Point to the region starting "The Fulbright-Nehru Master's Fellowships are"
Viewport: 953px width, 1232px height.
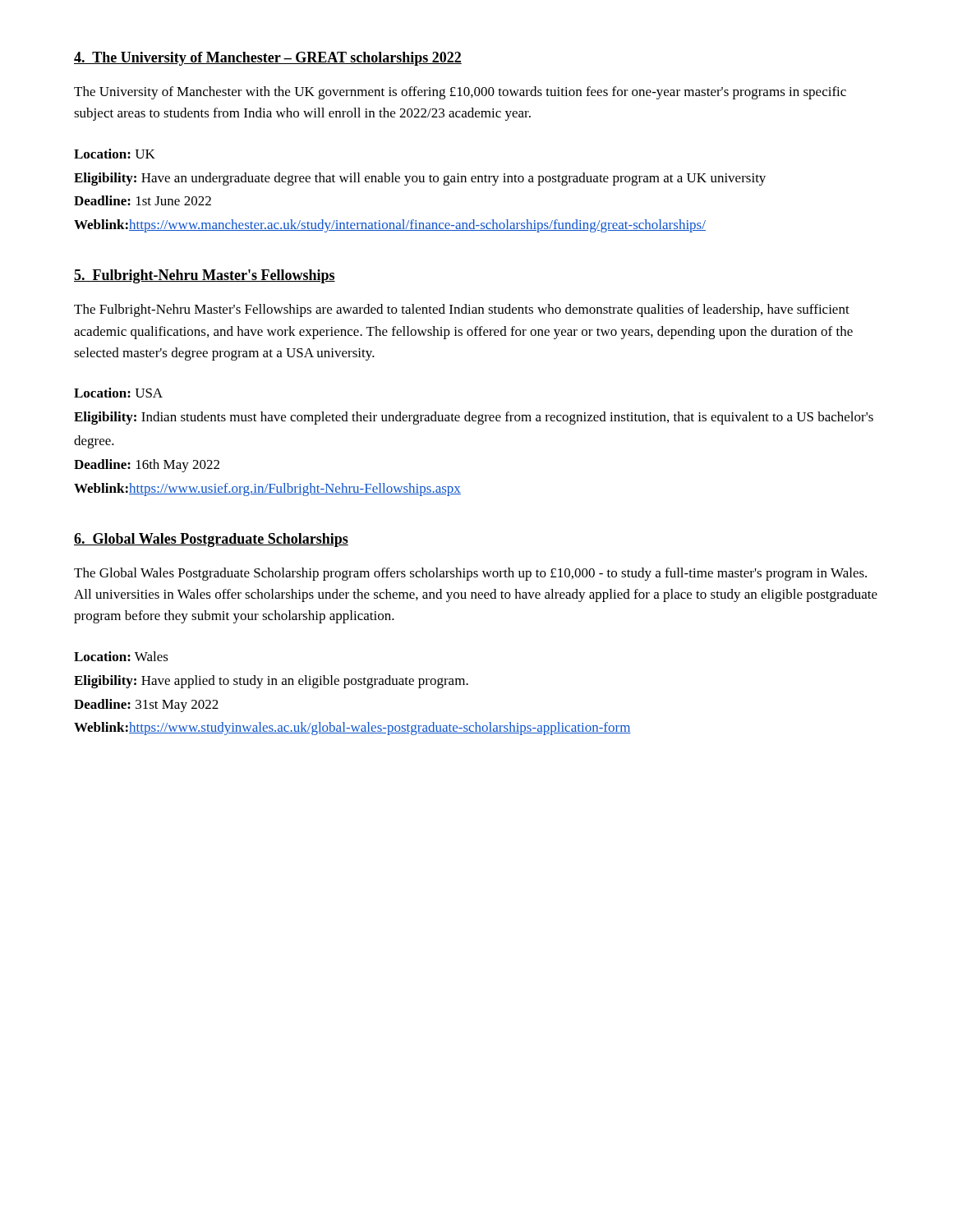463,331
